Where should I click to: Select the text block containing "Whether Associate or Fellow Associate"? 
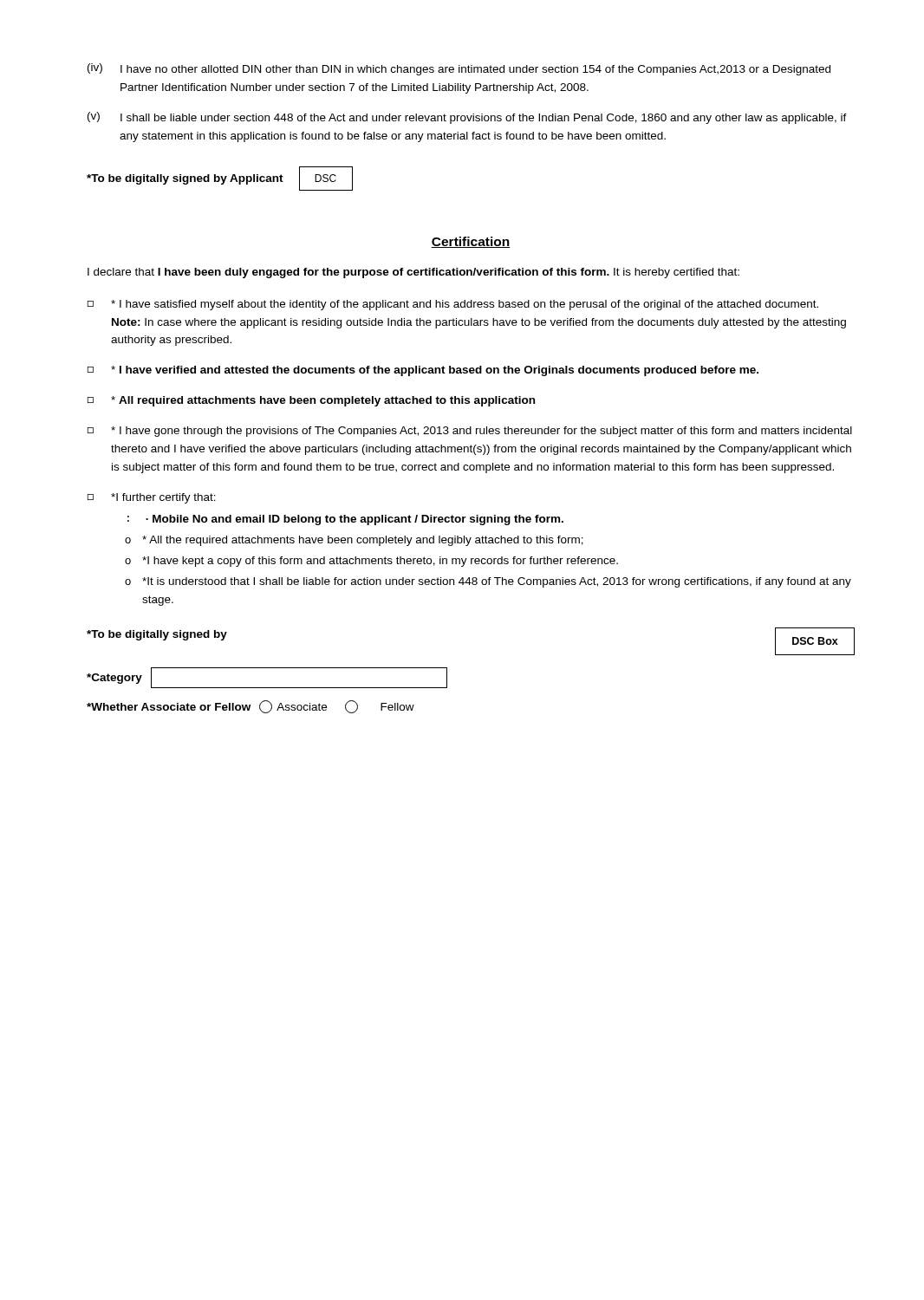pos(250,706)
